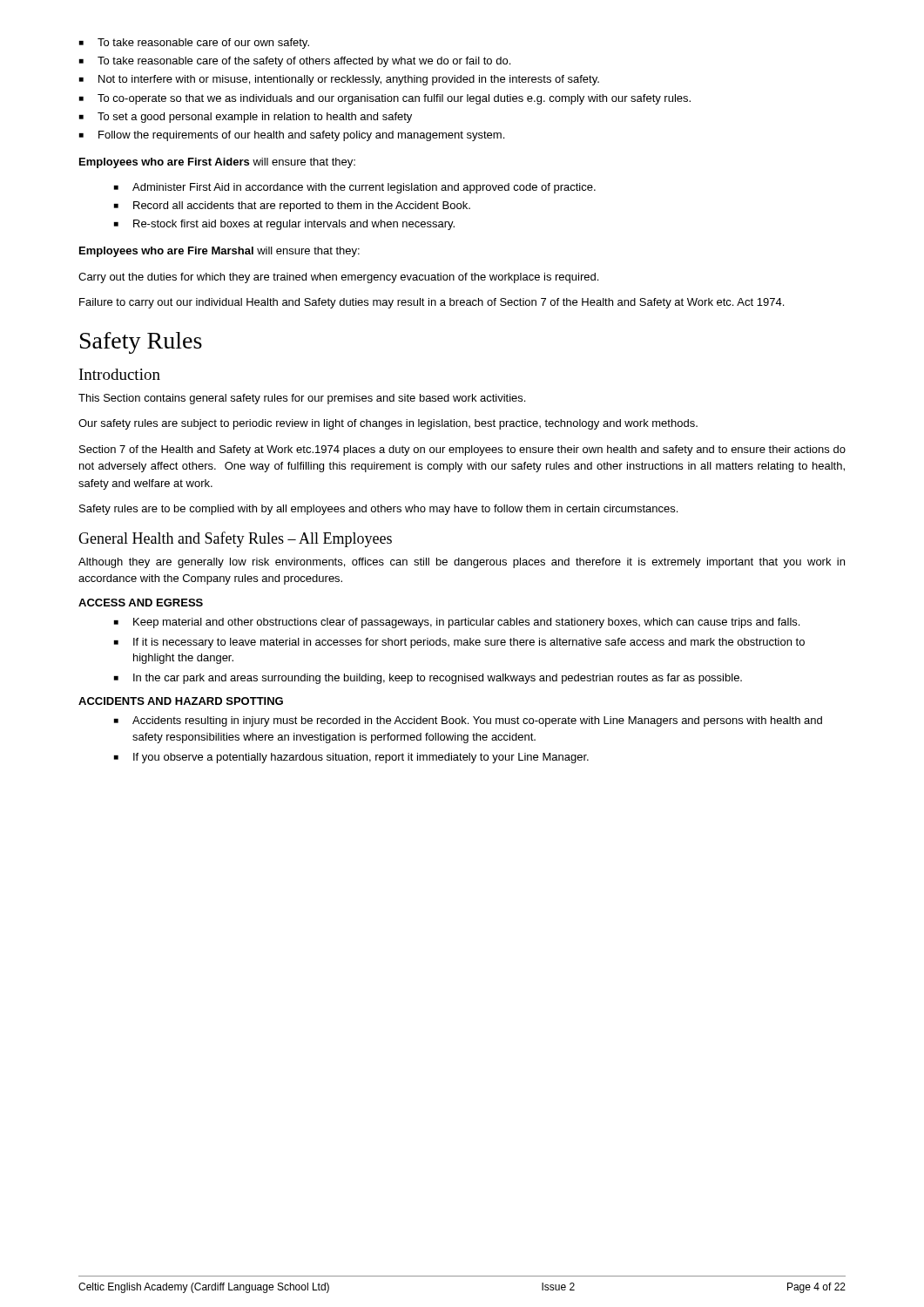Screen dimensions: 1307x924
Task: Find the region starting "■If it is necessary"
Action: (x=479, y=650)
